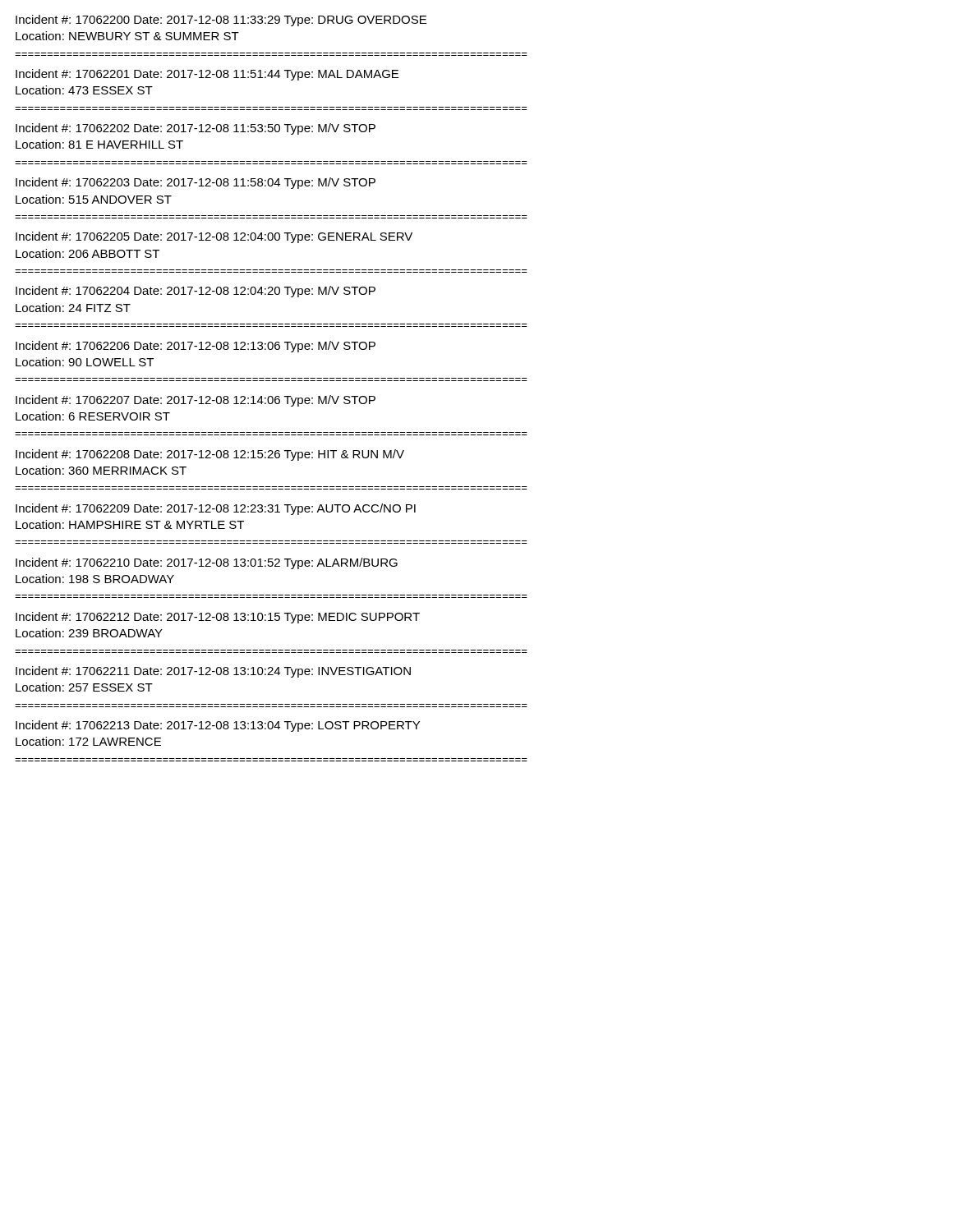Viewport: 953px width, 1232px height.
Task: Point to the passage starting "Incident #: 17062213 Date: 2017-12-08 13:13:04 Type: LOST"
Action: (218, 726)
